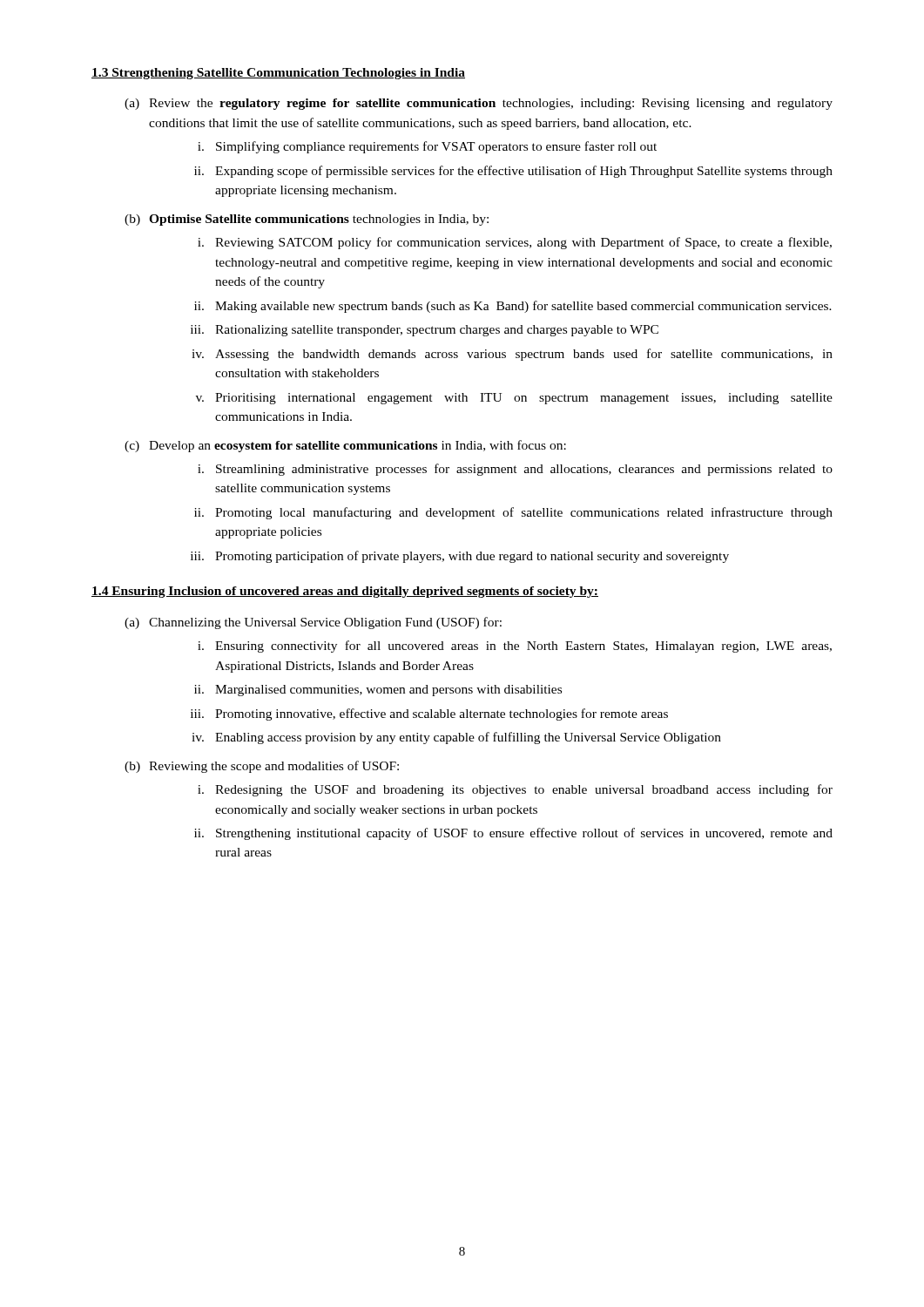Click on the list item that says "(a) Review the regulatory regime for"
Viewport: 924px width, 1307px height.
(x=479, y=113)
